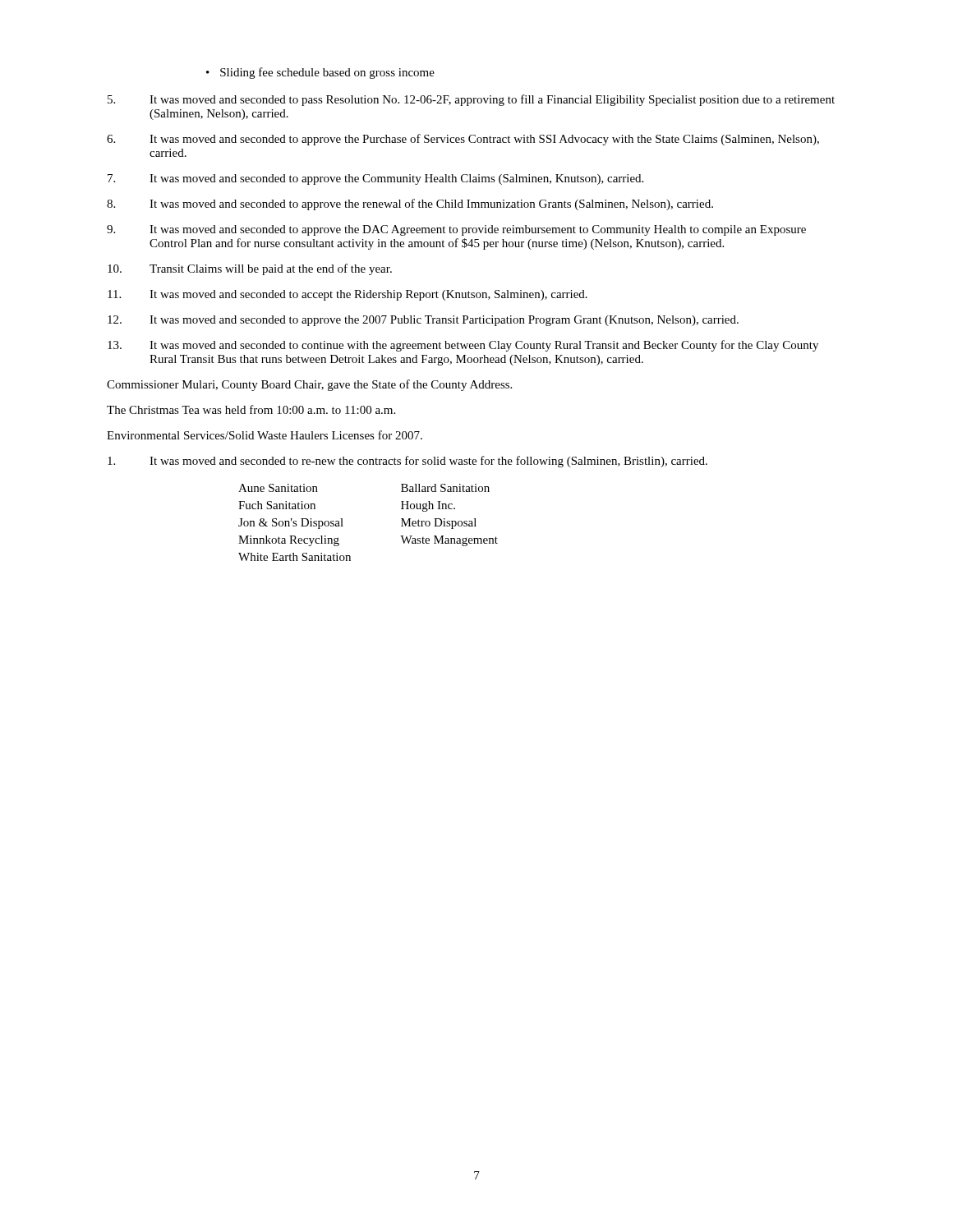Point to the region starting "8. It was moved and seconded to"
This screenshot has height=1232, width=953.
[476, 204]
